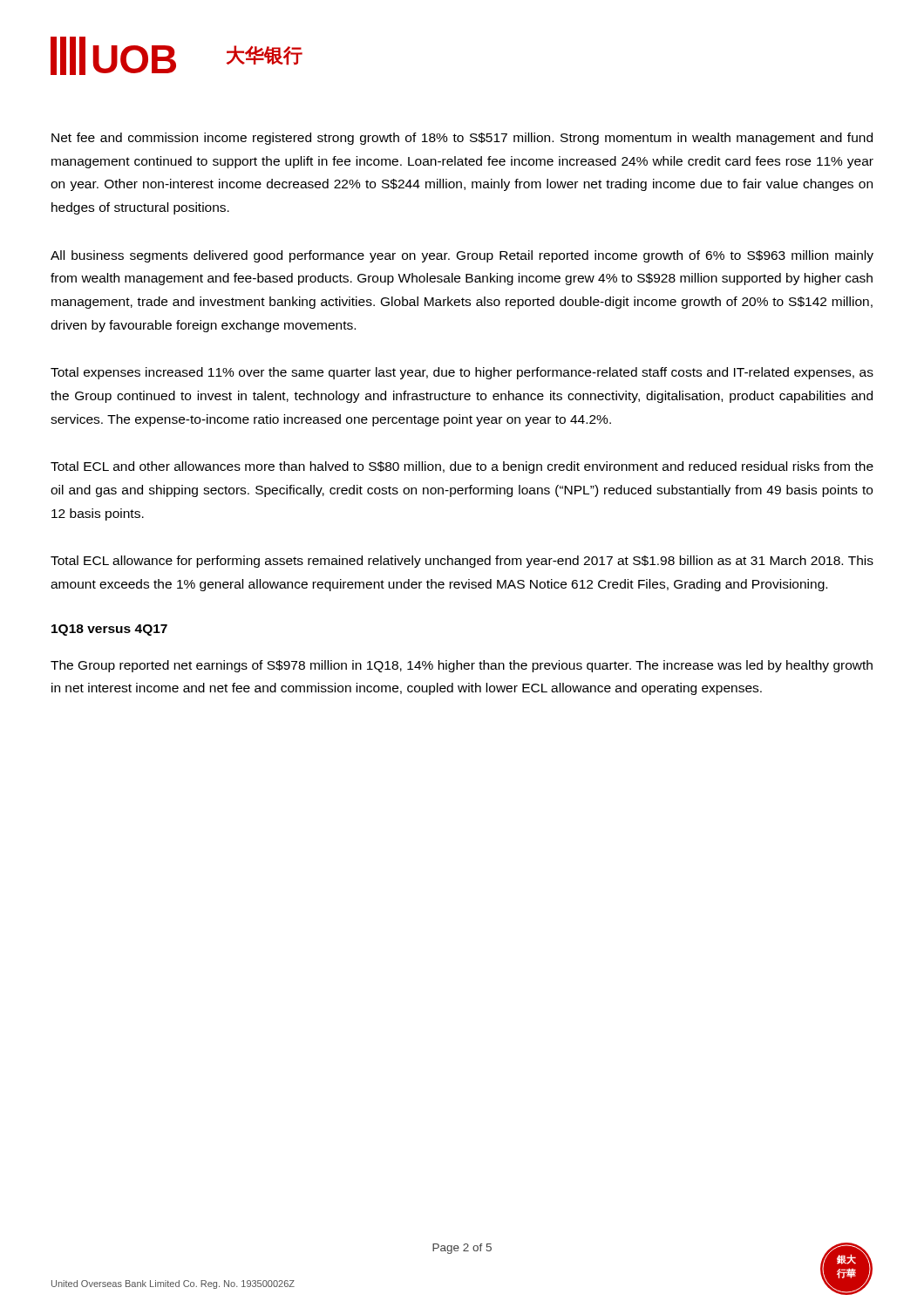Select the text block containing "Total expenses increased 11% over the"
The image size is (924, 1308).
462,395
